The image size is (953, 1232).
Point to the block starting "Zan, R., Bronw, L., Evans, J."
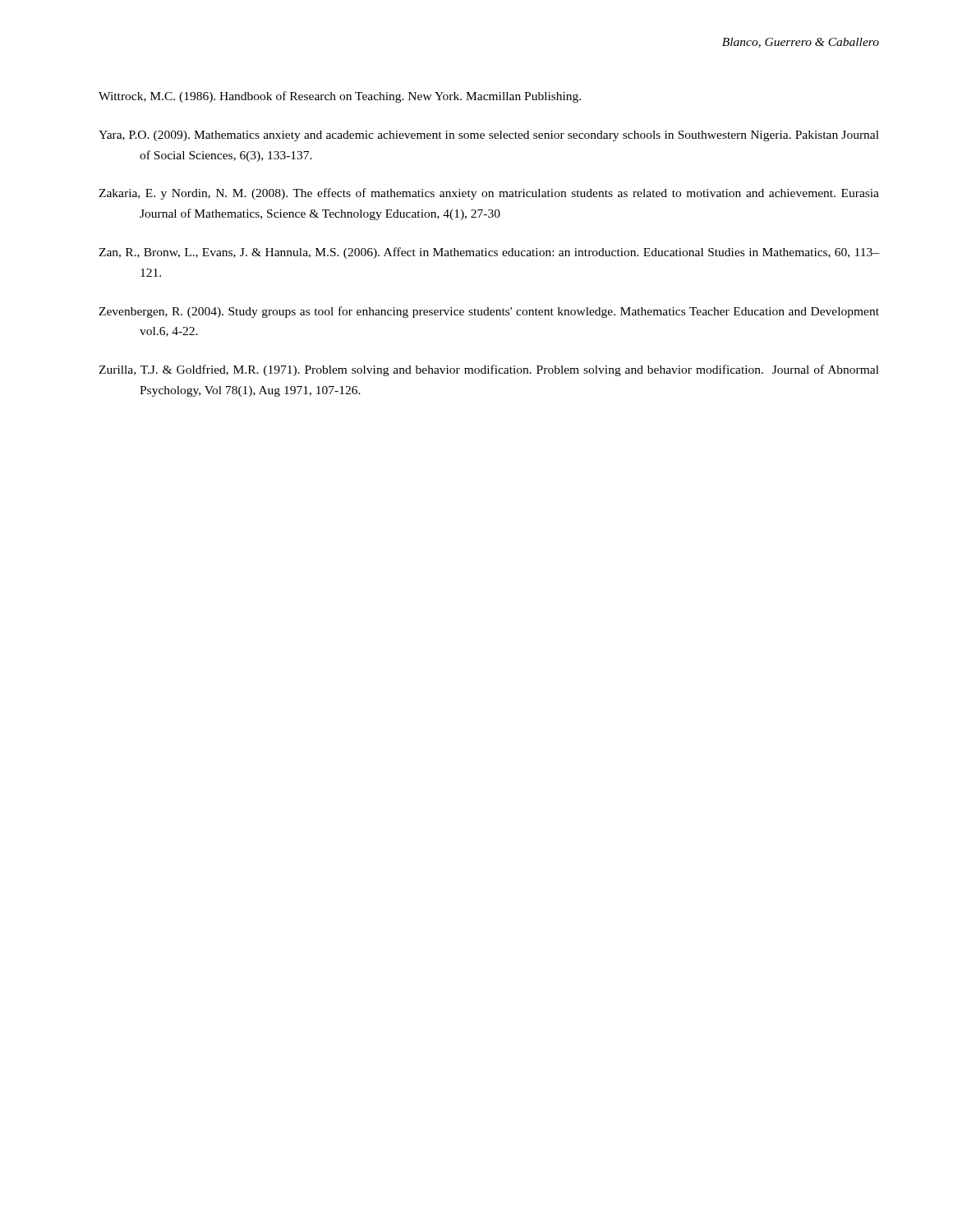(x=489, y=262)
